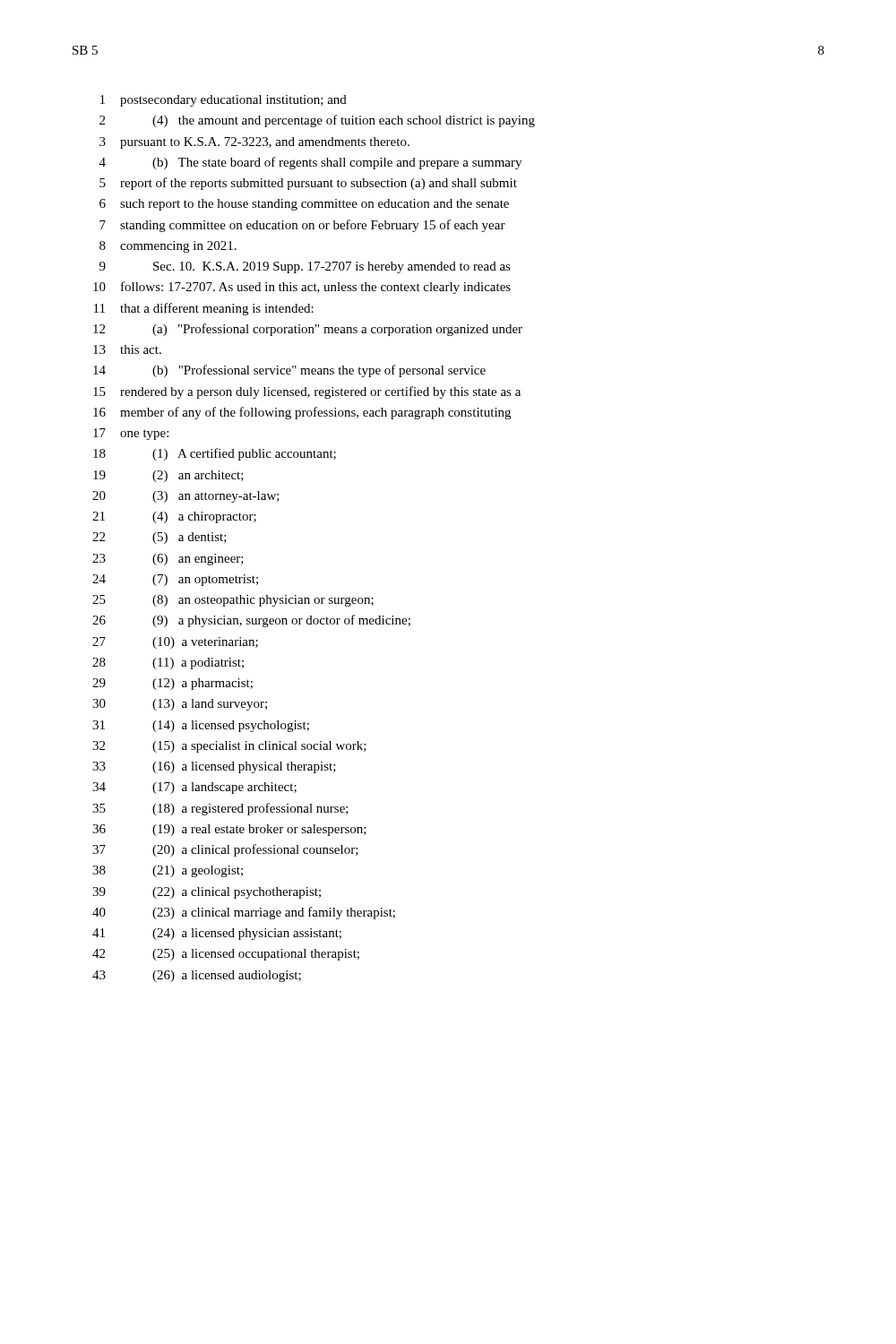Find the block starting "14 (b) "Professional service" means the type"

[x=448, y=371]
